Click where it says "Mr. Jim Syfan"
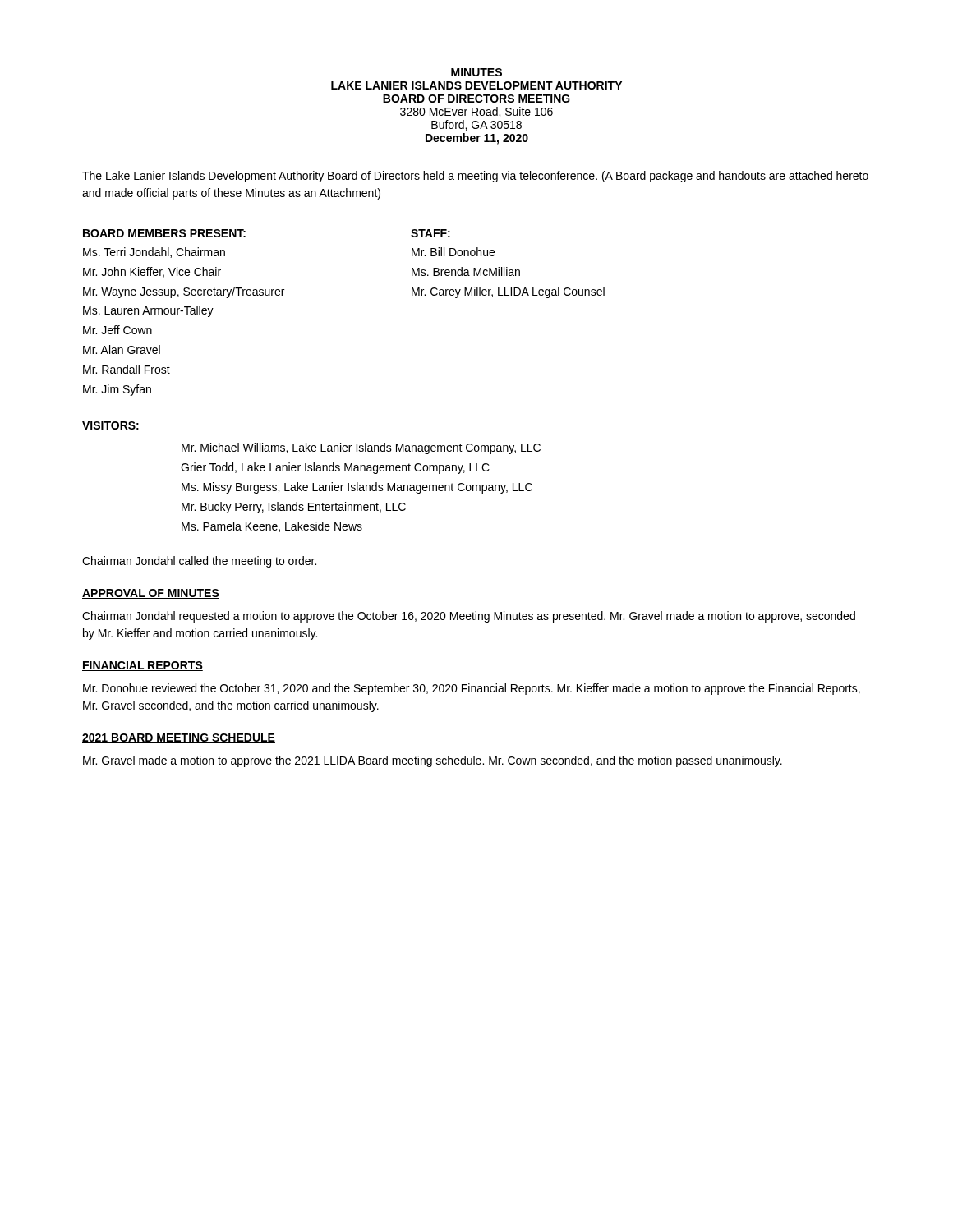953x1232 pixels. [117, 389]
